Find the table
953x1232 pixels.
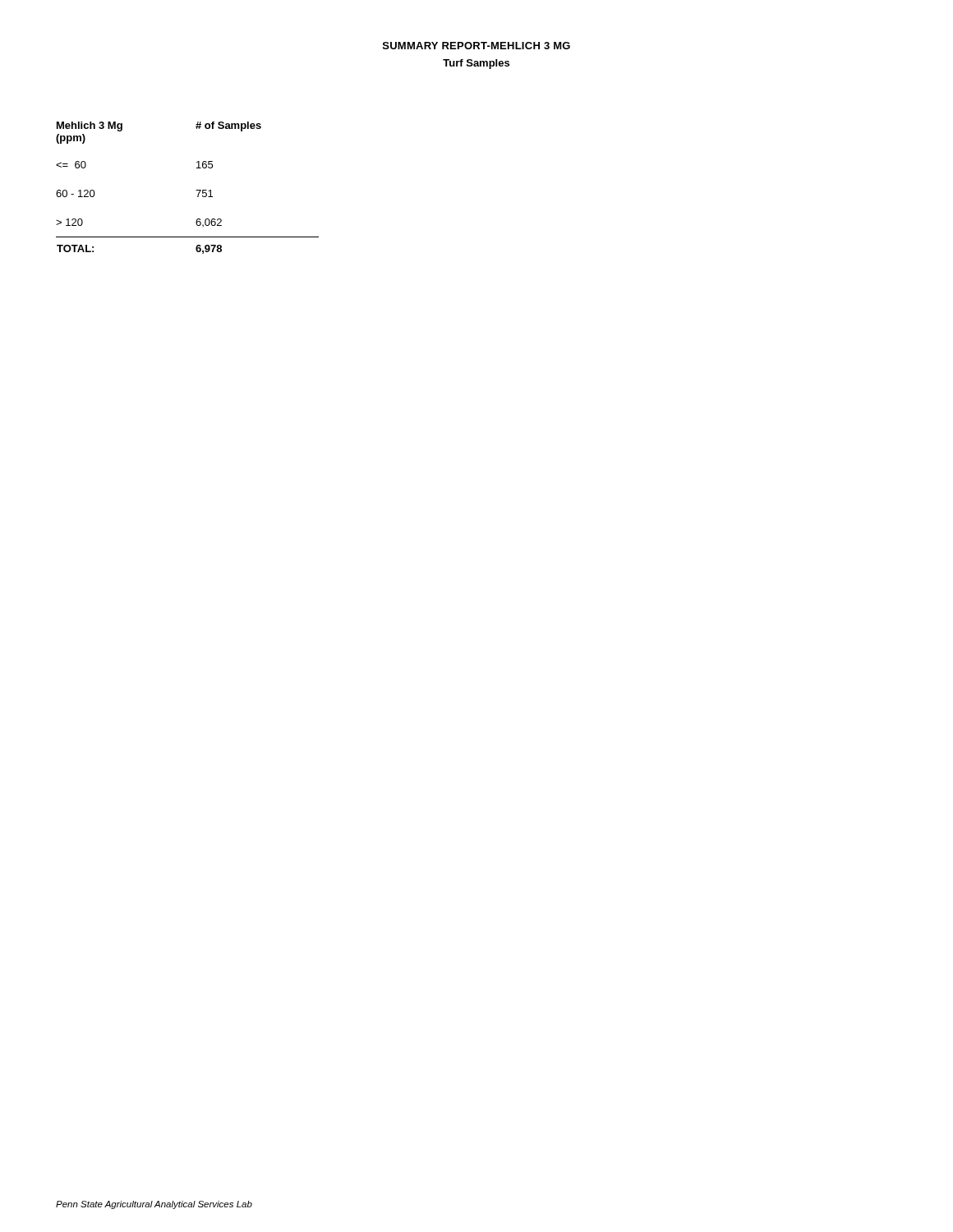187,189
